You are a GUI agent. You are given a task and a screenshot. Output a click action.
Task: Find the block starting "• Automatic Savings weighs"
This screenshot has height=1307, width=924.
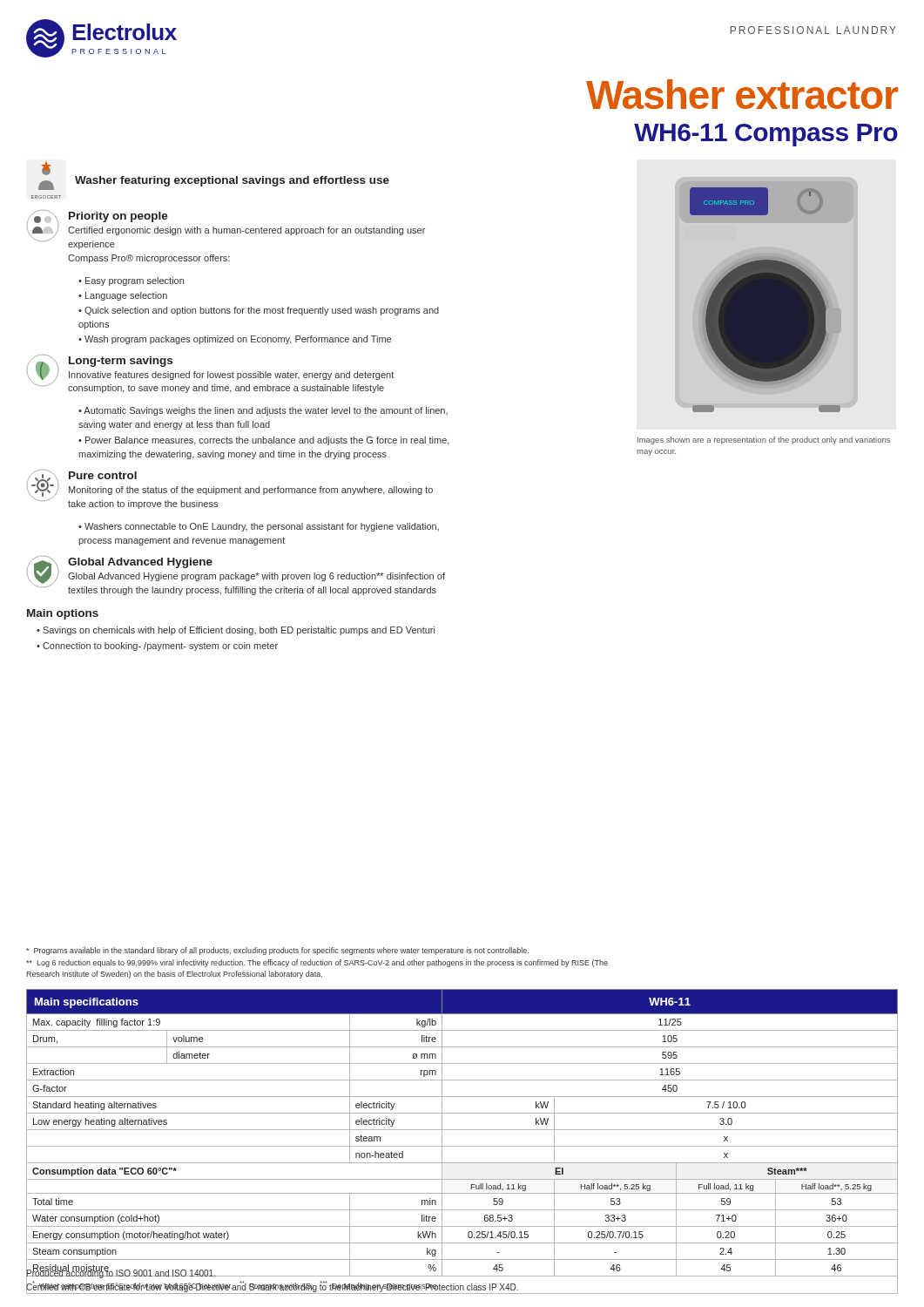coord(263,418)
